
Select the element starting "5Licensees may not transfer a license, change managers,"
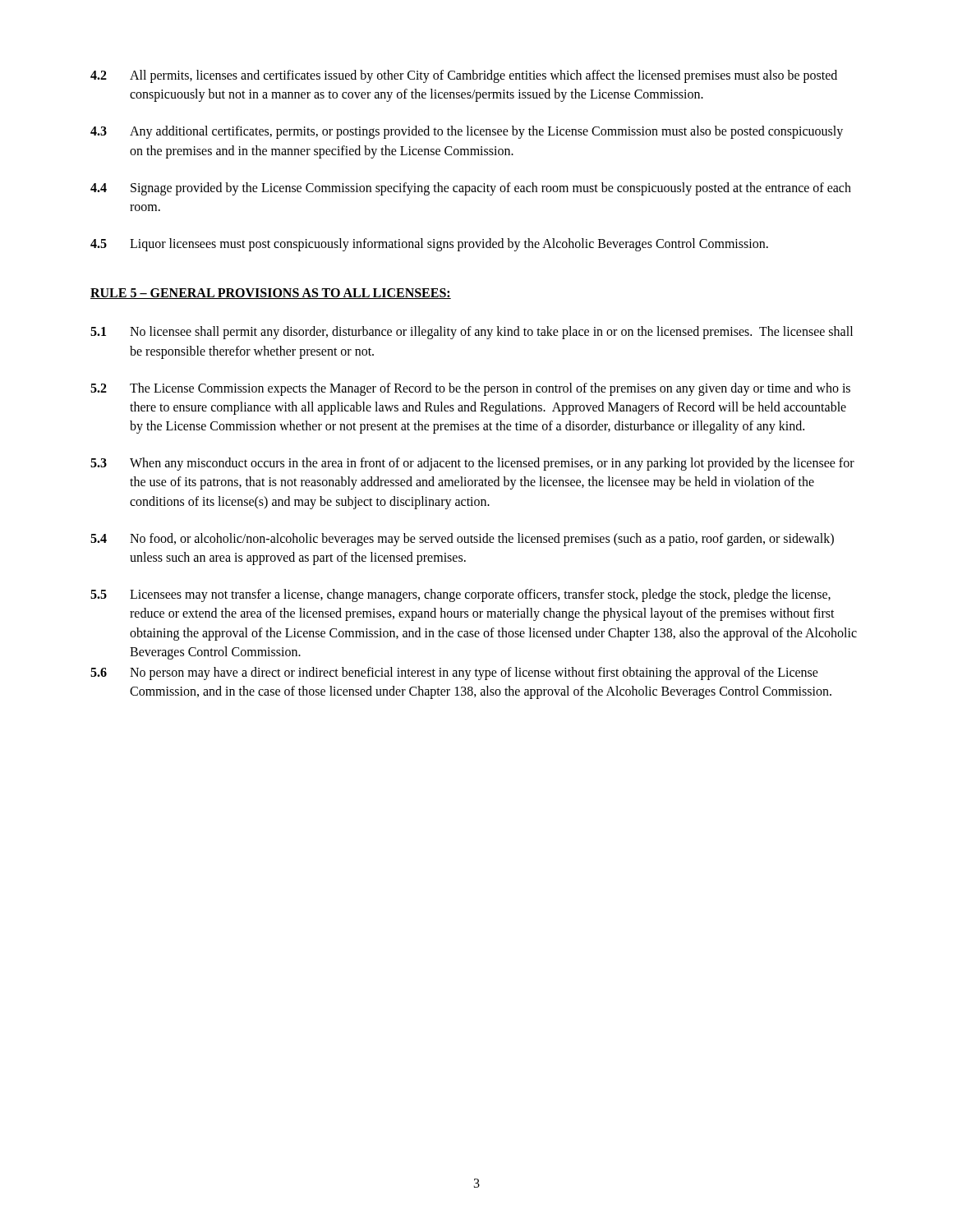click(x=476, y=643)
